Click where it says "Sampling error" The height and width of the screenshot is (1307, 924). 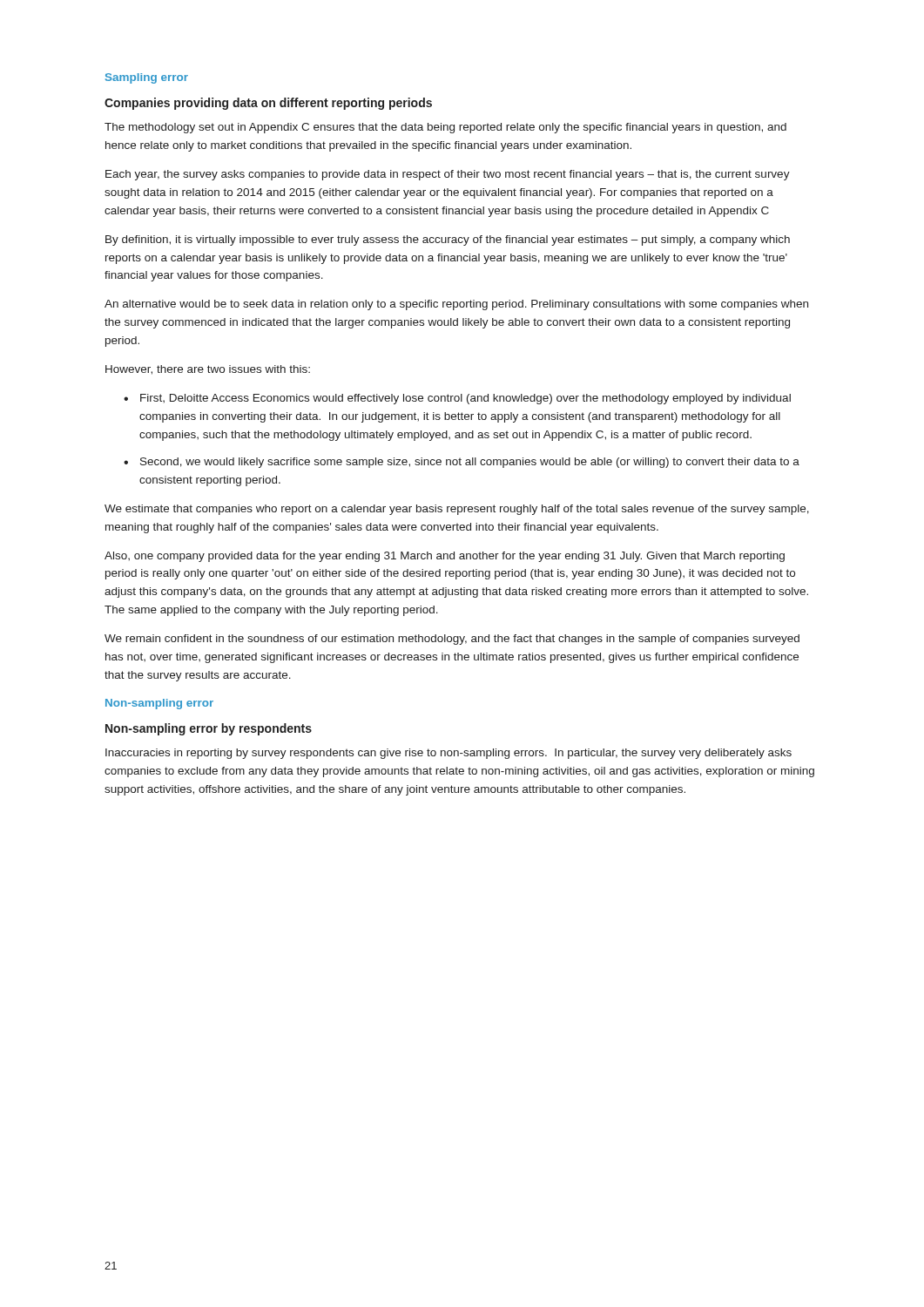[x=146, y=77]
